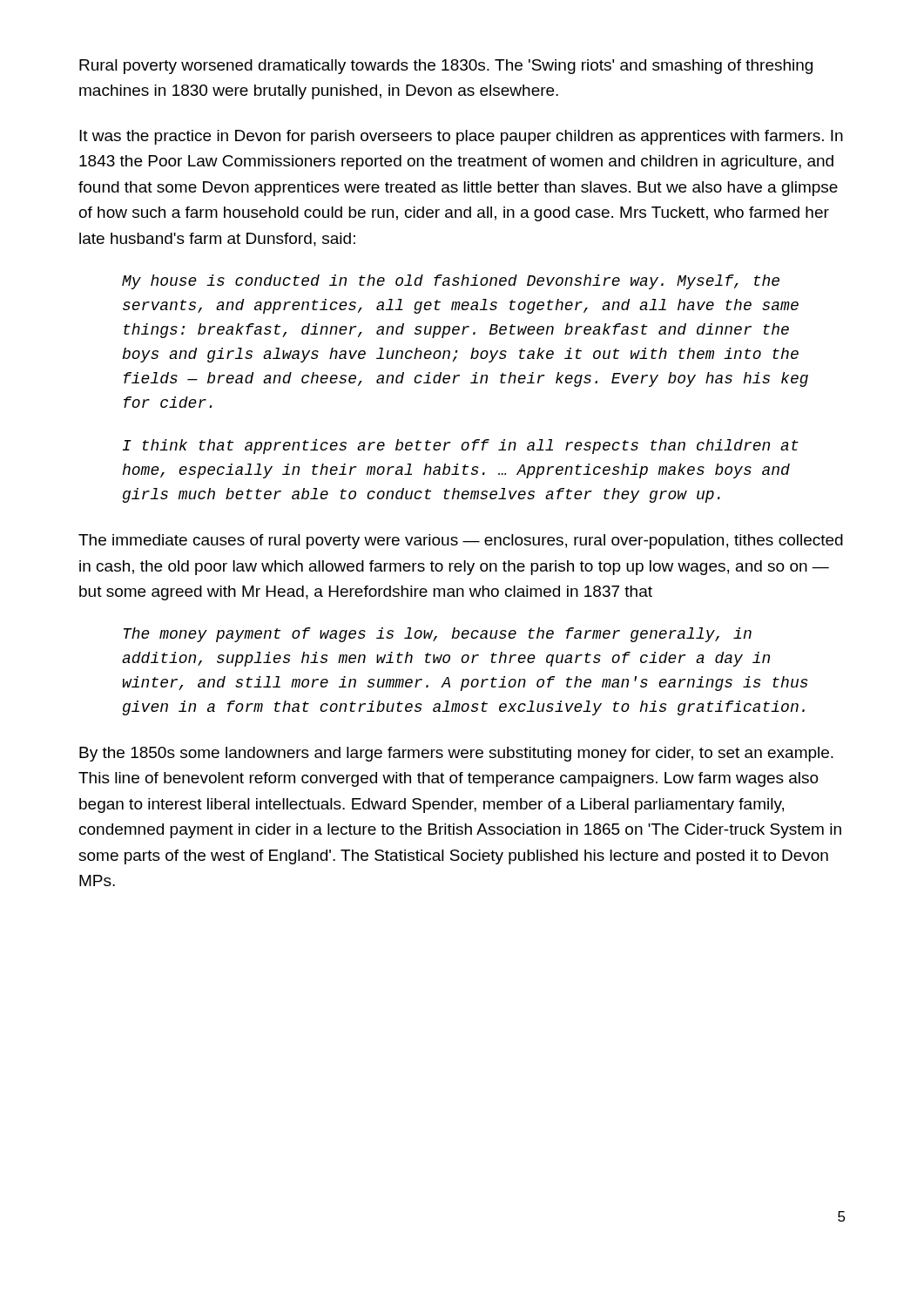This screenshot has width=924, height=1307.
Task: Navigate to the text block starting "The immediate causes of rural poverty were various"
Action: point(461,566)
